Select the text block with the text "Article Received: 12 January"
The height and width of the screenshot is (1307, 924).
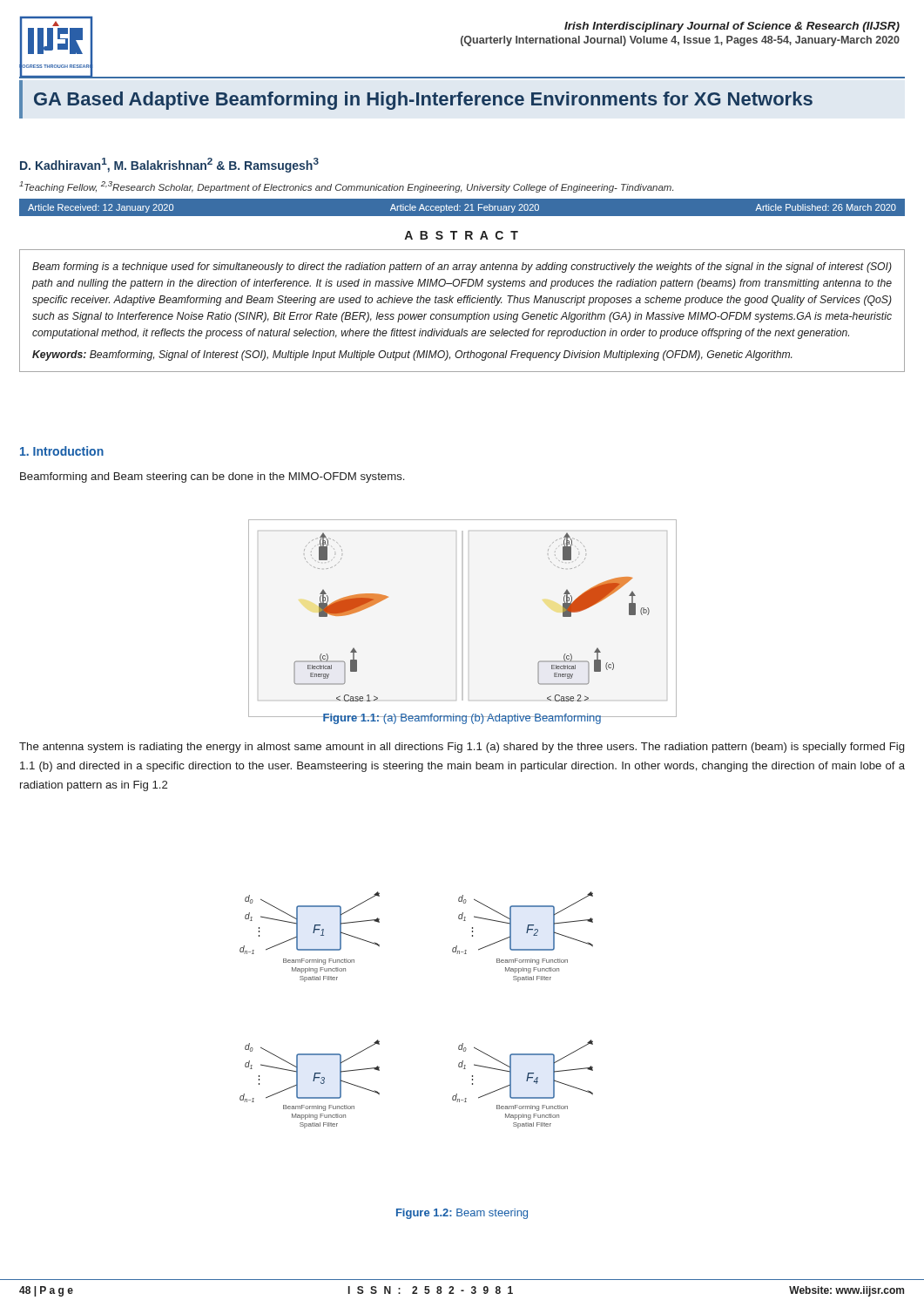(x=462, y=207)
